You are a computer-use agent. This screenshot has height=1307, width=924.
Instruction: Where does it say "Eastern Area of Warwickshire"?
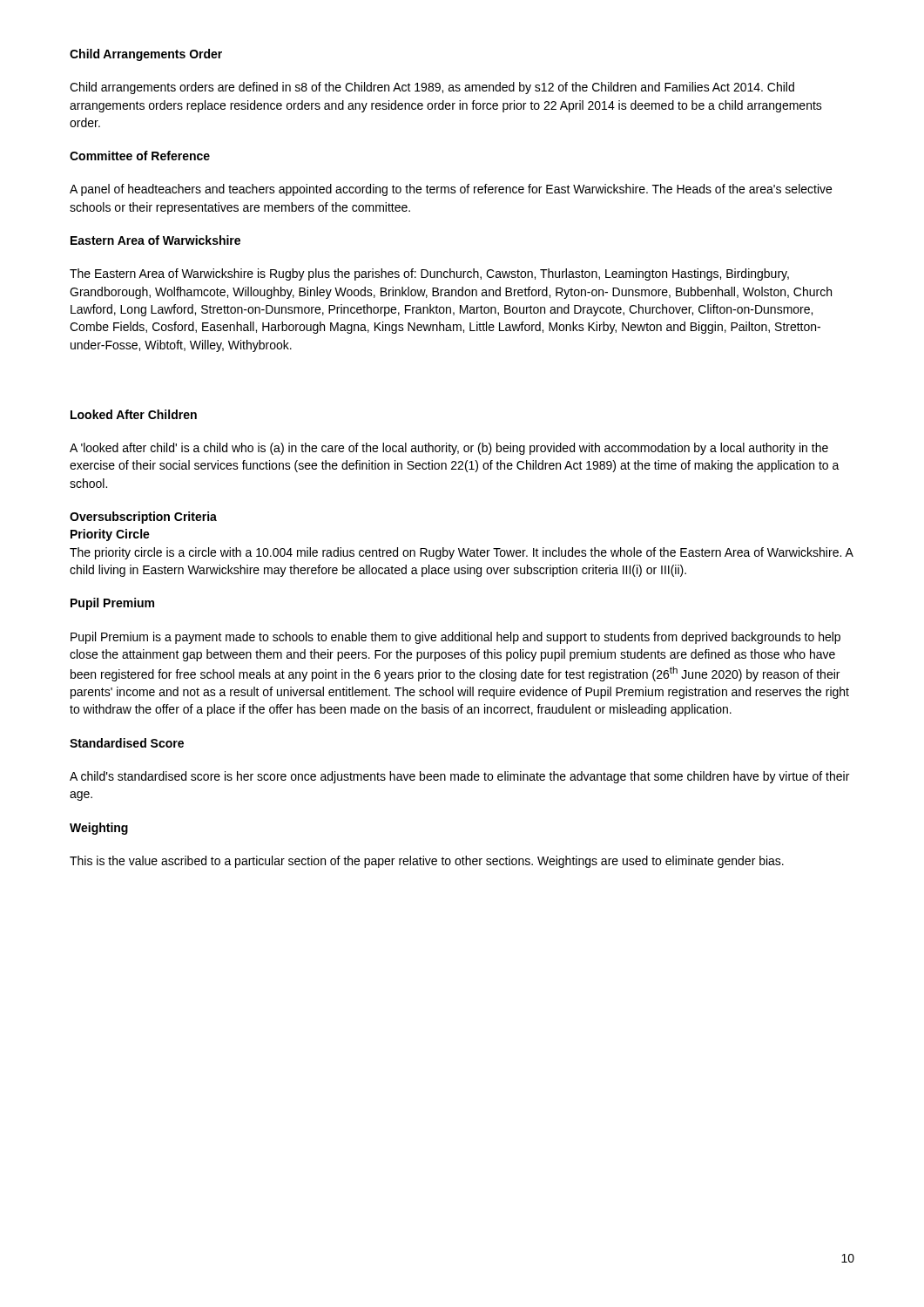155,240
